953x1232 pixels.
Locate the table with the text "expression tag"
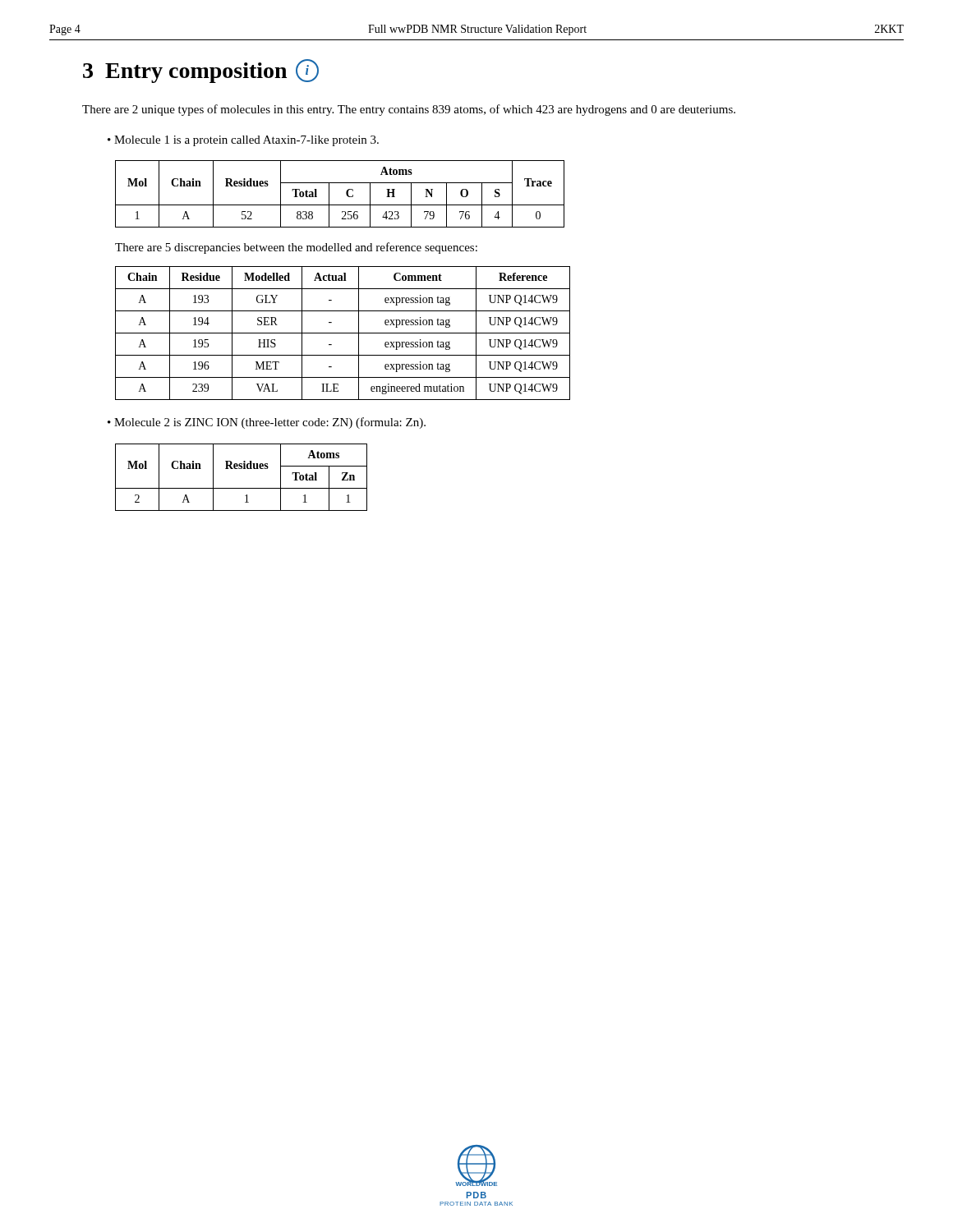pyautogui.click(x=493, y=333)
